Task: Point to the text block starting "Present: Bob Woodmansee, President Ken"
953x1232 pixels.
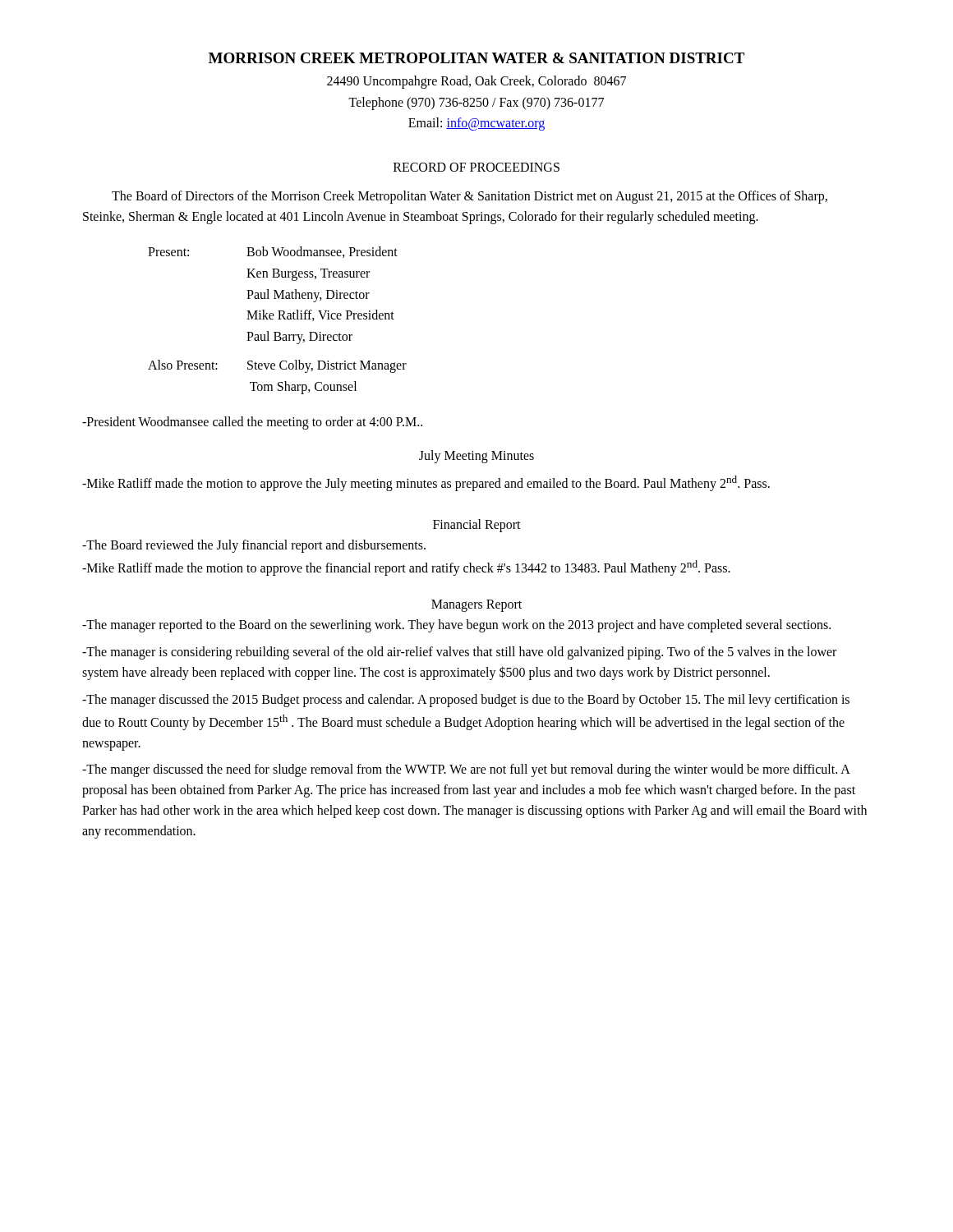Action: point(273,252)
